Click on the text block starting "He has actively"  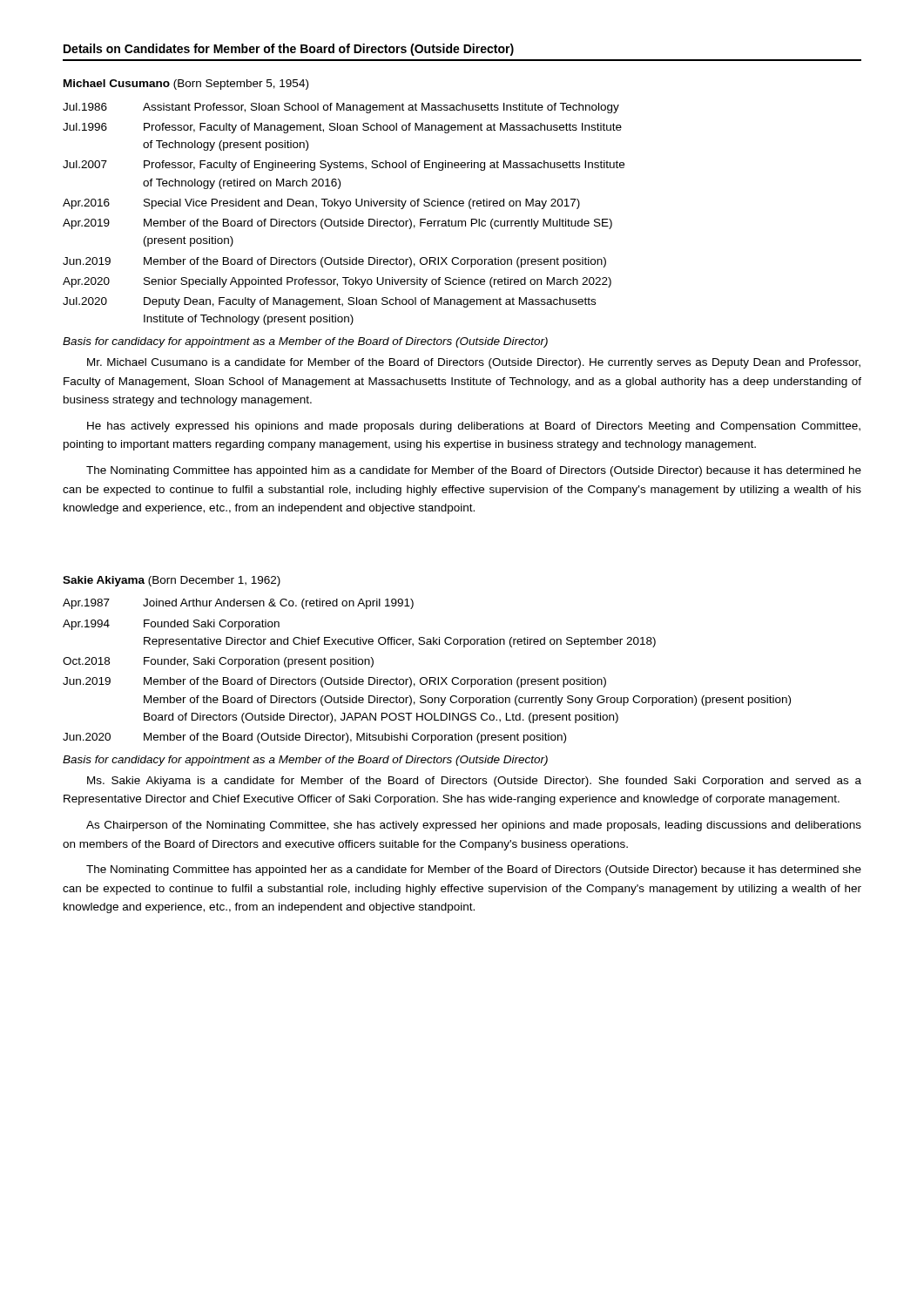462,435
